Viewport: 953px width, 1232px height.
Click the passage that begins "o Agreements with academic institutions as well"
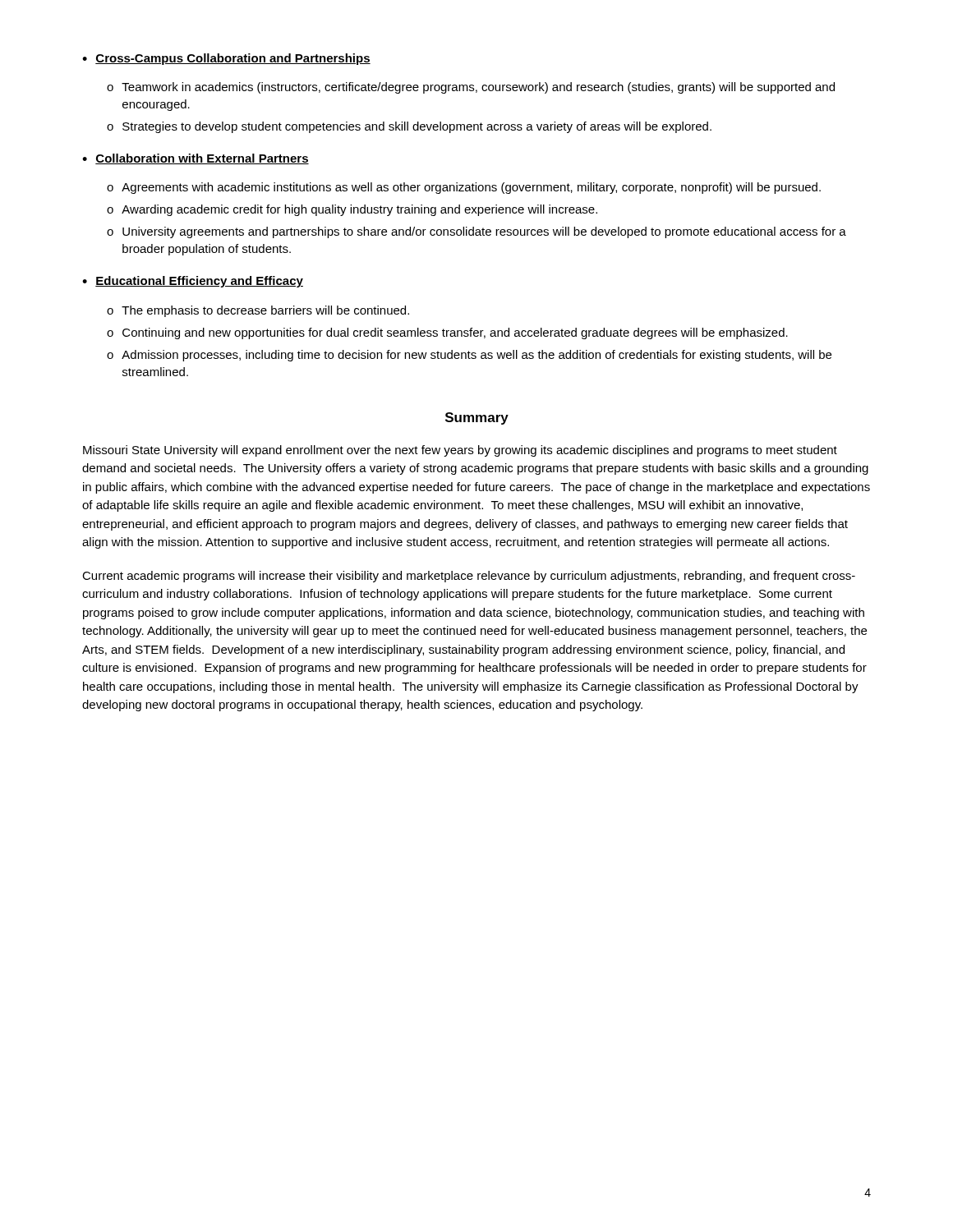coord(489,187)
